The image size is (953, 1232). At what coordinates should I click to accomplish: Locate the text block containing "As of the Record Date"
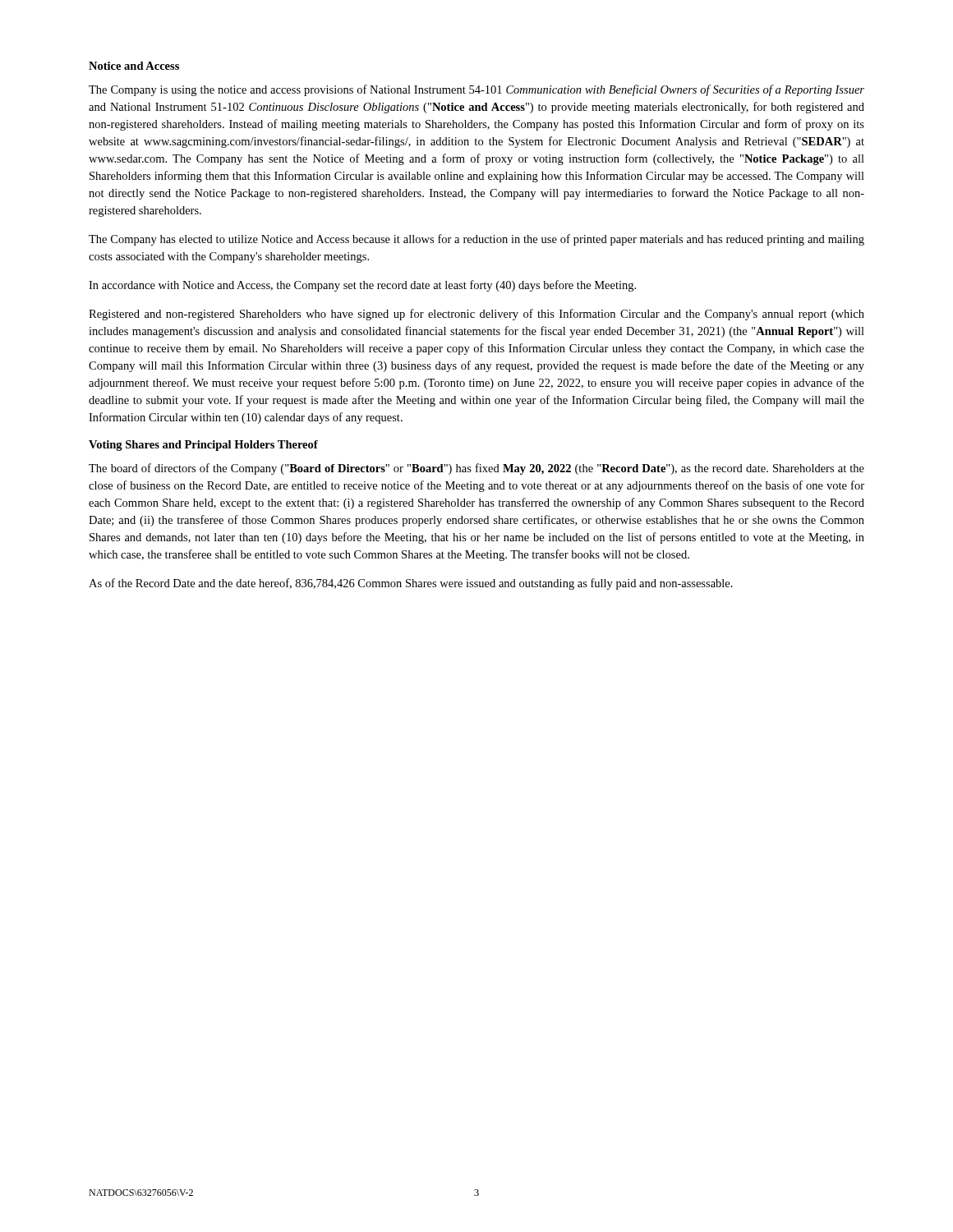click(411, 583)
